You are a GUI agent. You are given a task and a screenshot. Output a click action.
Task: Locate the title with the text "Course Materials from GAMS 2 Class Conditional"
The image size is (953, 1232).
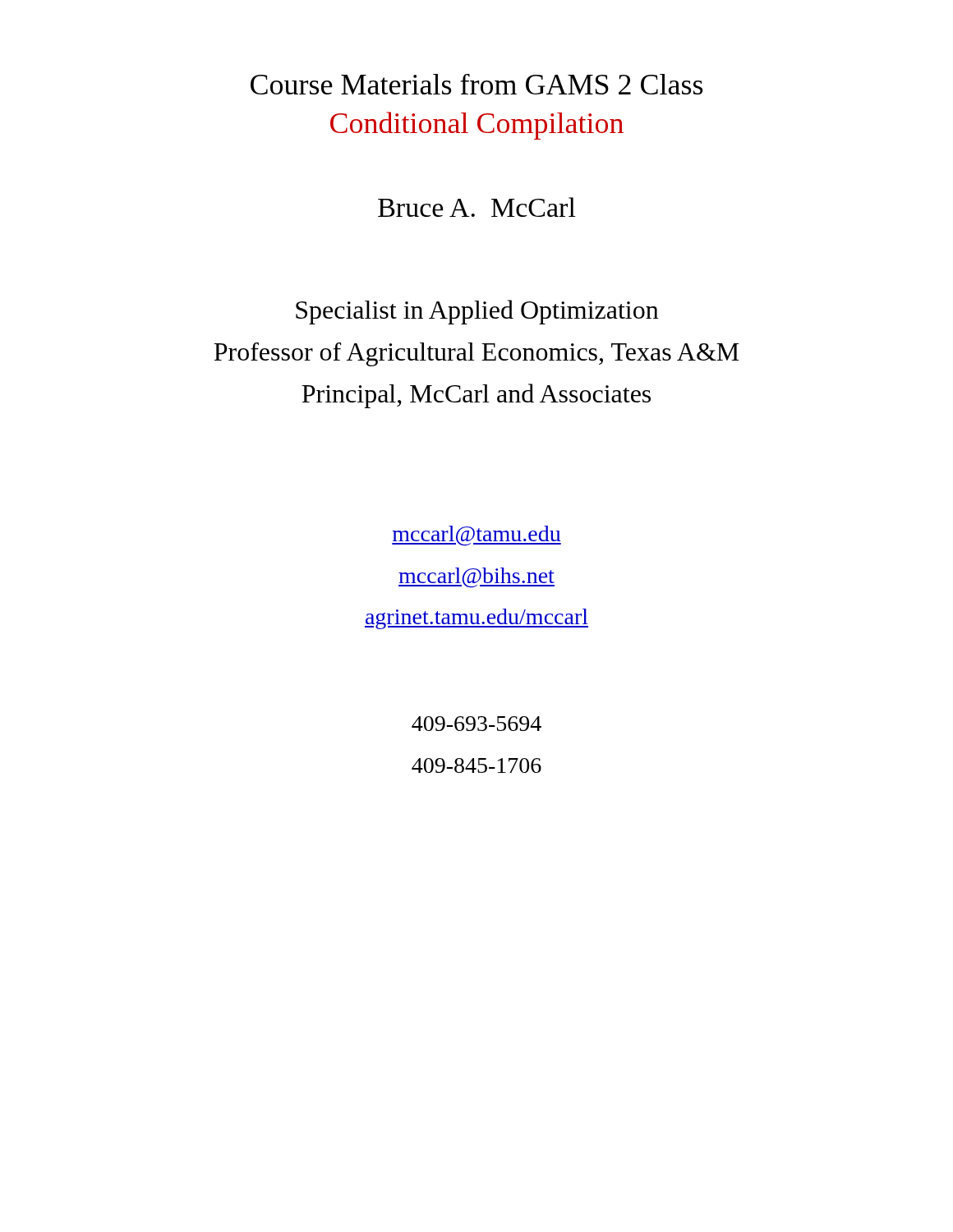click(476, 104)
